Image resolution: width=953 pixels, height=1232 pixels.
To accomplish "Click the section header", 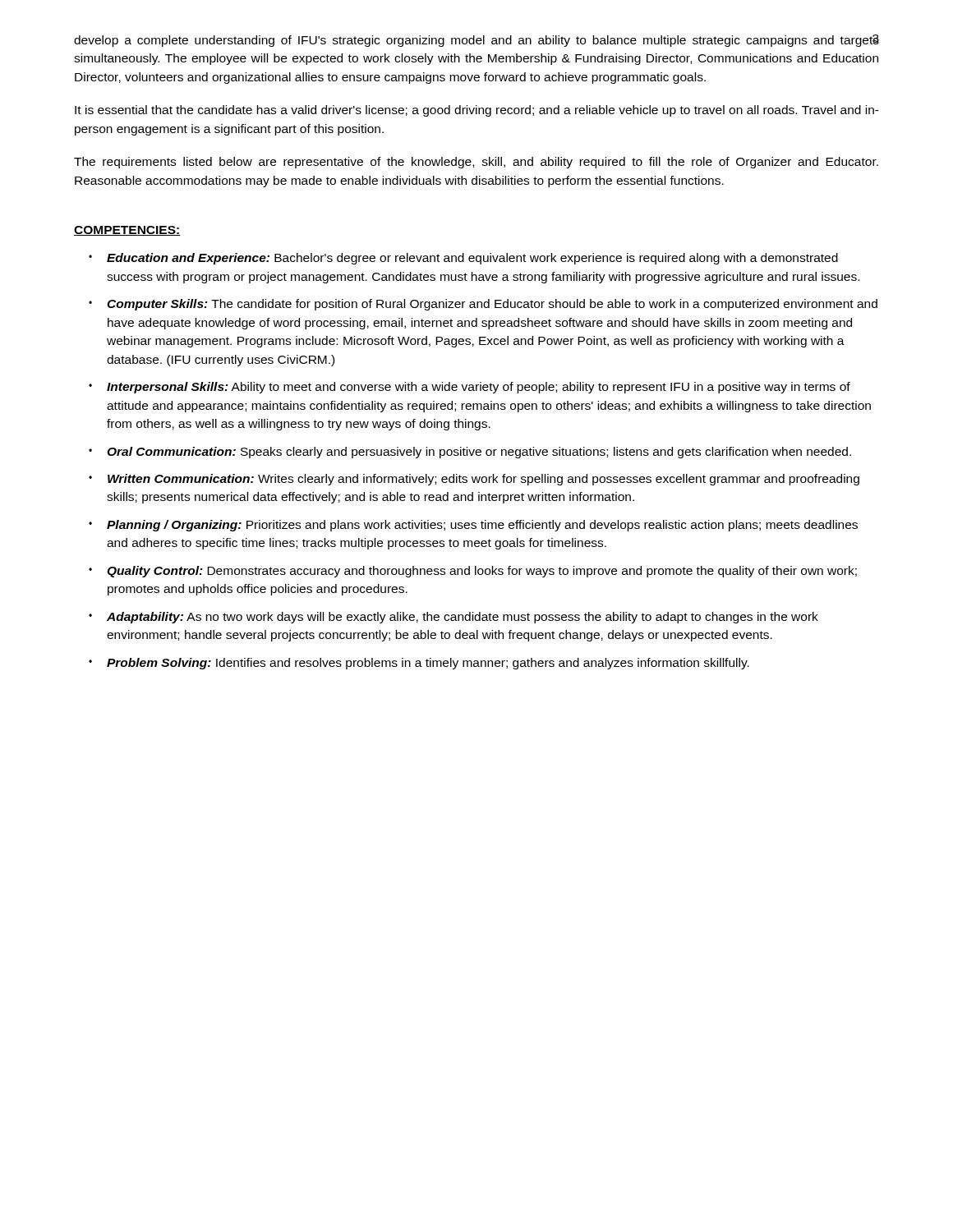I will pyautogui.click(x=127, y=230).
